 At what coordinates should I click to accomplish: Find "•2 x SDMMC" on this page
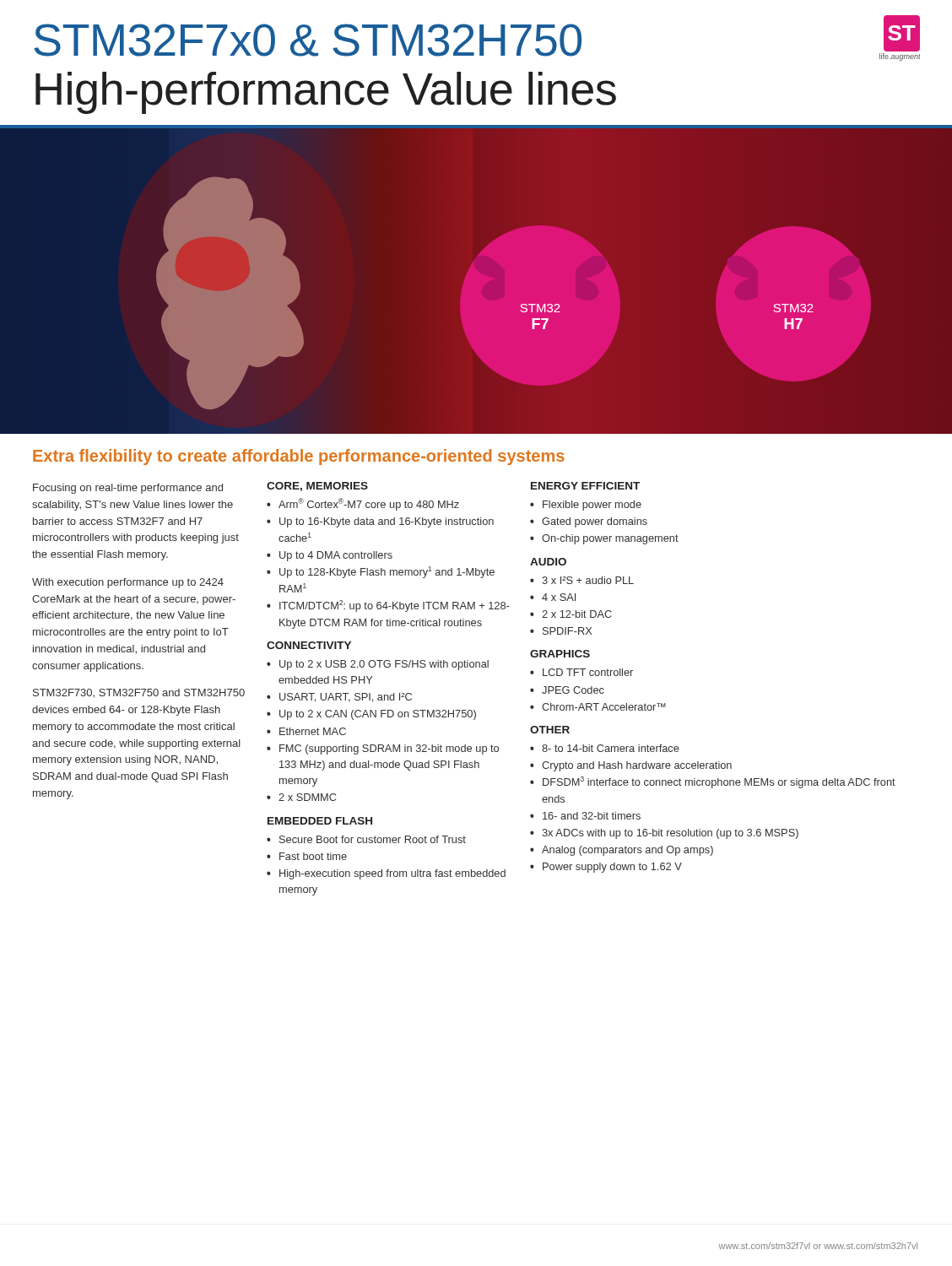(x=302, y=798)
